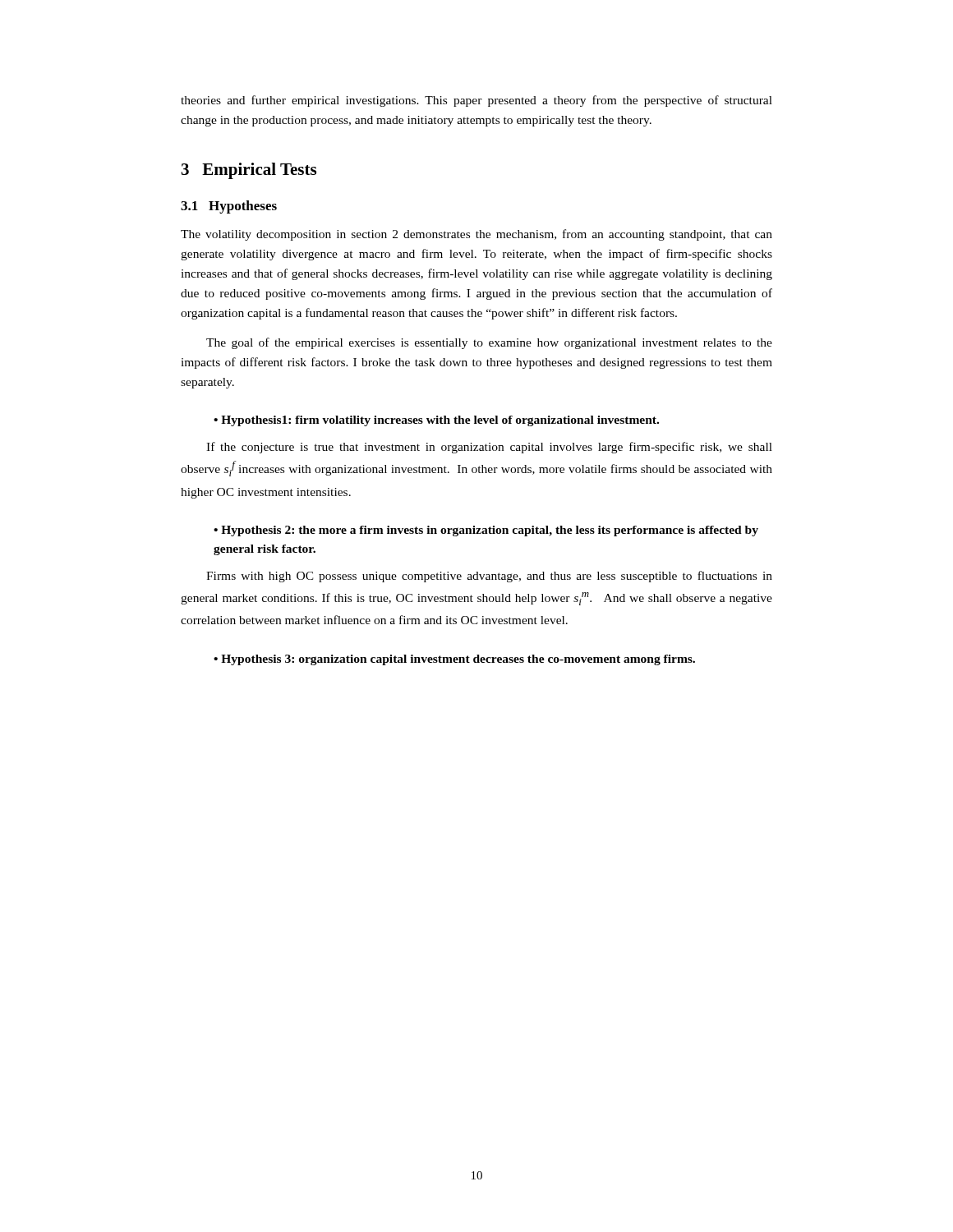Point to the region starting "3 Empirical Tests"
953x1232 pixels.
point(249,169)
